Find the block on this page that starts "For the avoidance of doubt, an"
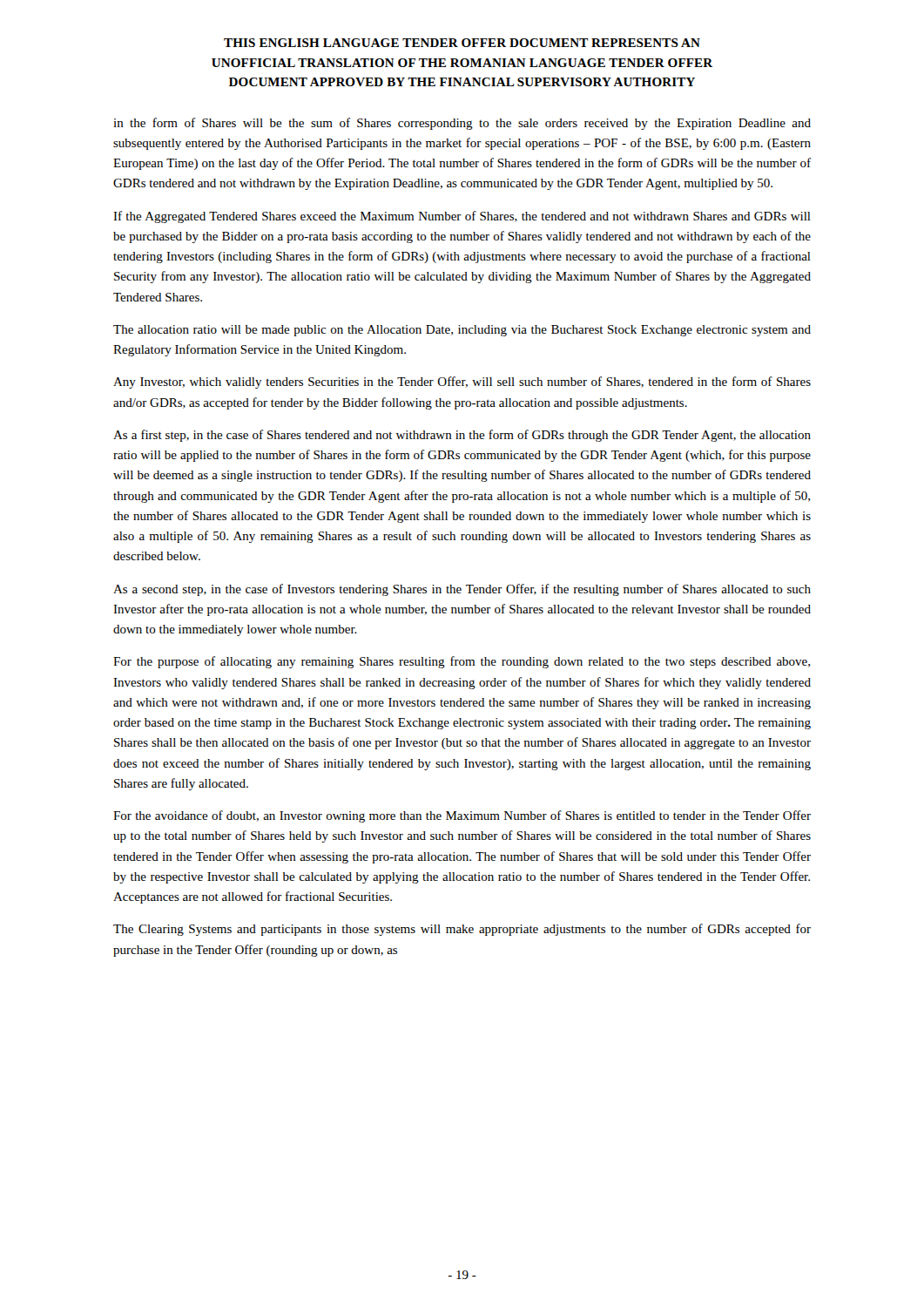Image resolution: width=924 pixels, height=1307 pixels. 462,856
